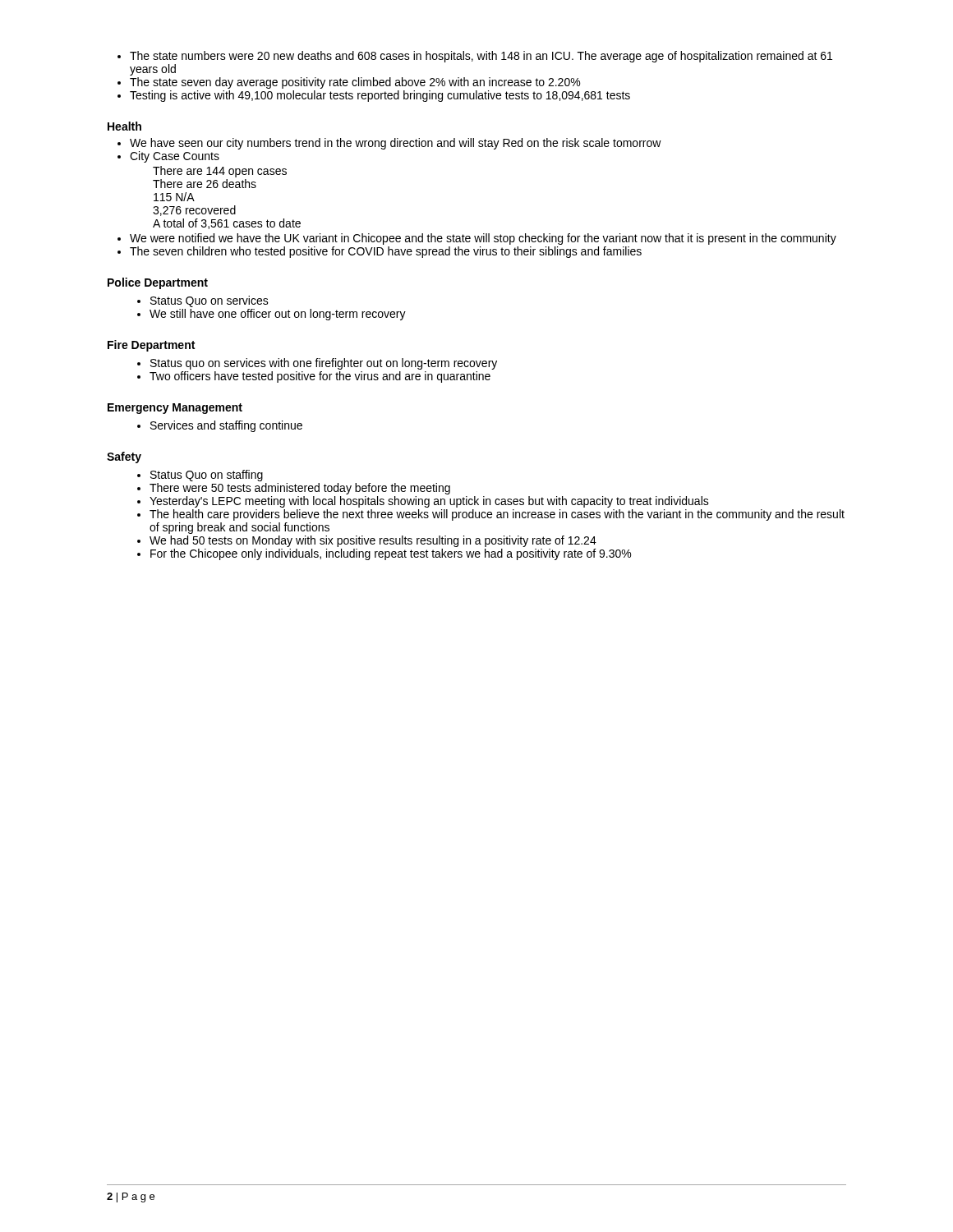Viewport: 953px width, 1232px height.
Task: Click on the region starting "A total of 3,561 cases to date"
Action: pos(499,223)
